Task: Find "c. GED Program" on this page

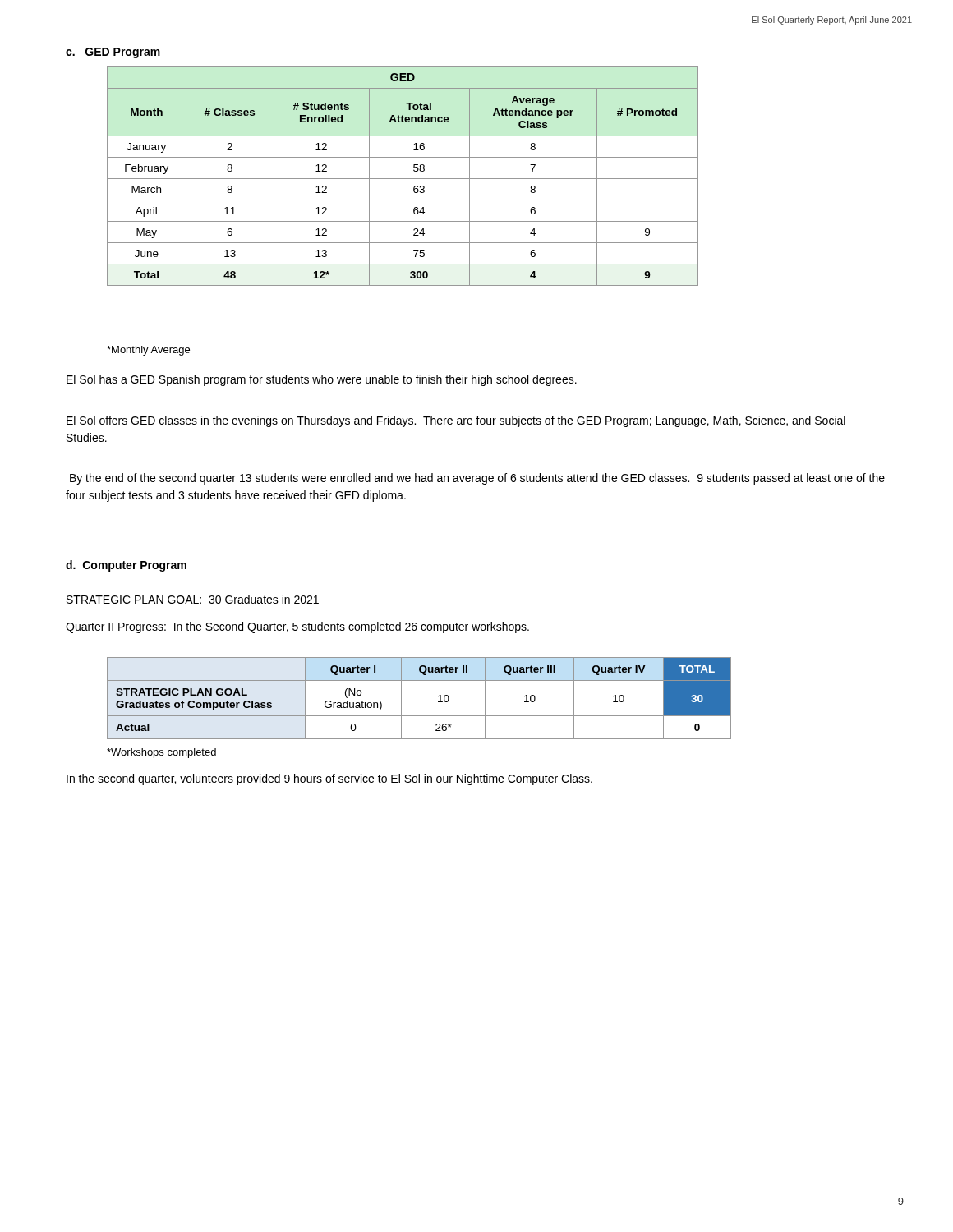Action: point(113,52)
